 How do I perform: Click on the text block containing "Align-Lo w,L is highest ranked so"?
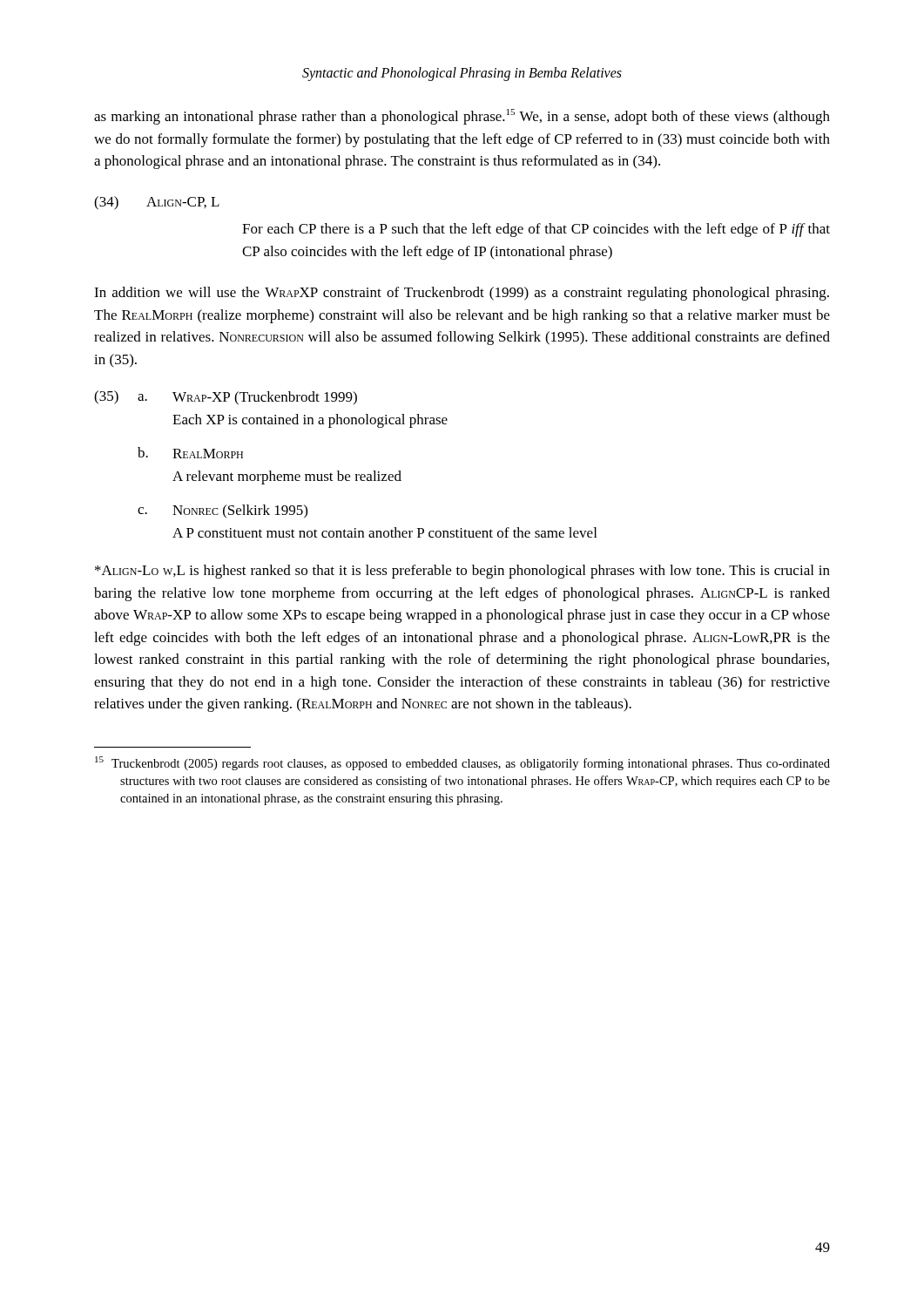tap(462, 637)
